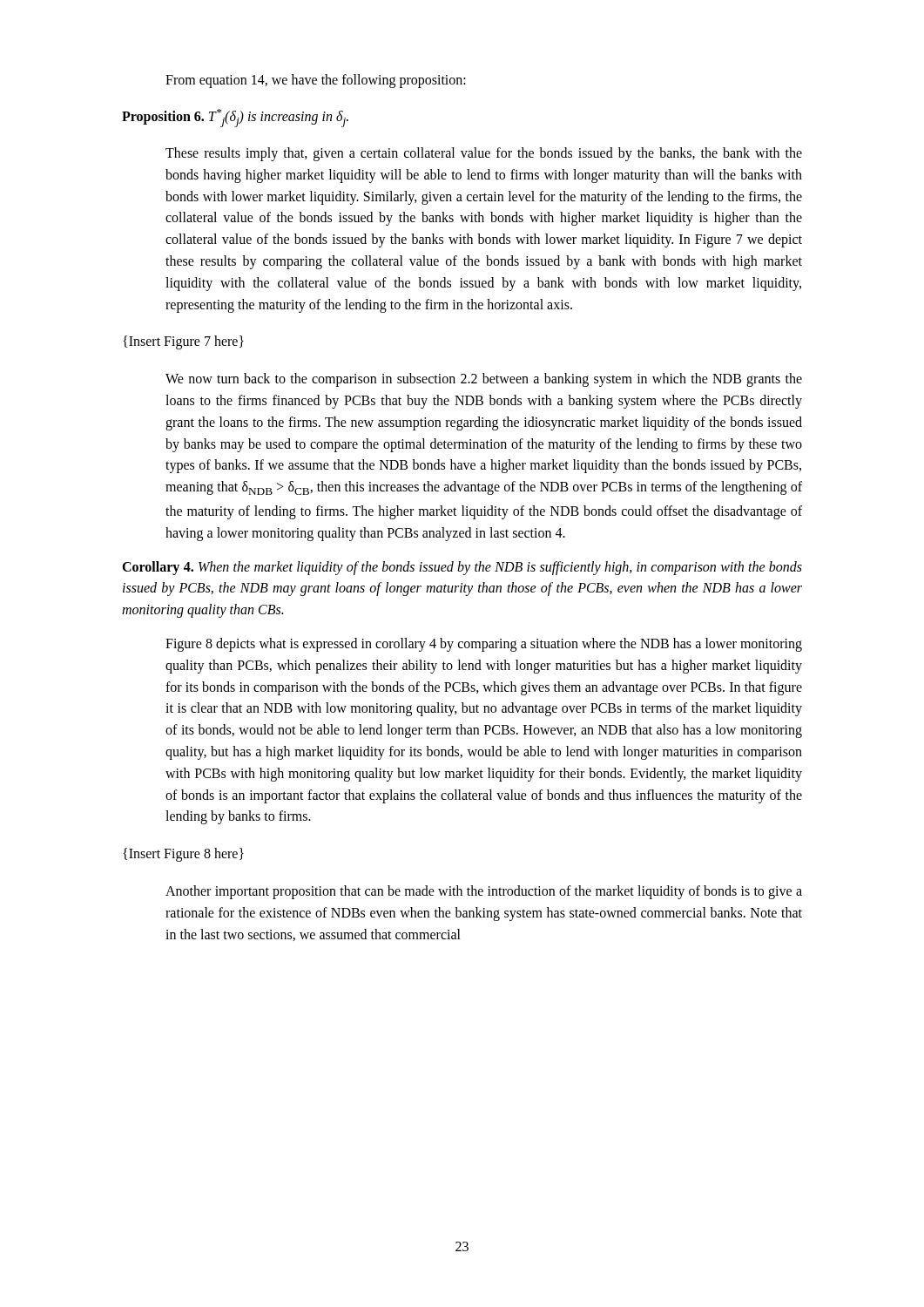Find the region starting "Proposition 6. T*j(δj) is increasing in δj."

coord(235,118)
